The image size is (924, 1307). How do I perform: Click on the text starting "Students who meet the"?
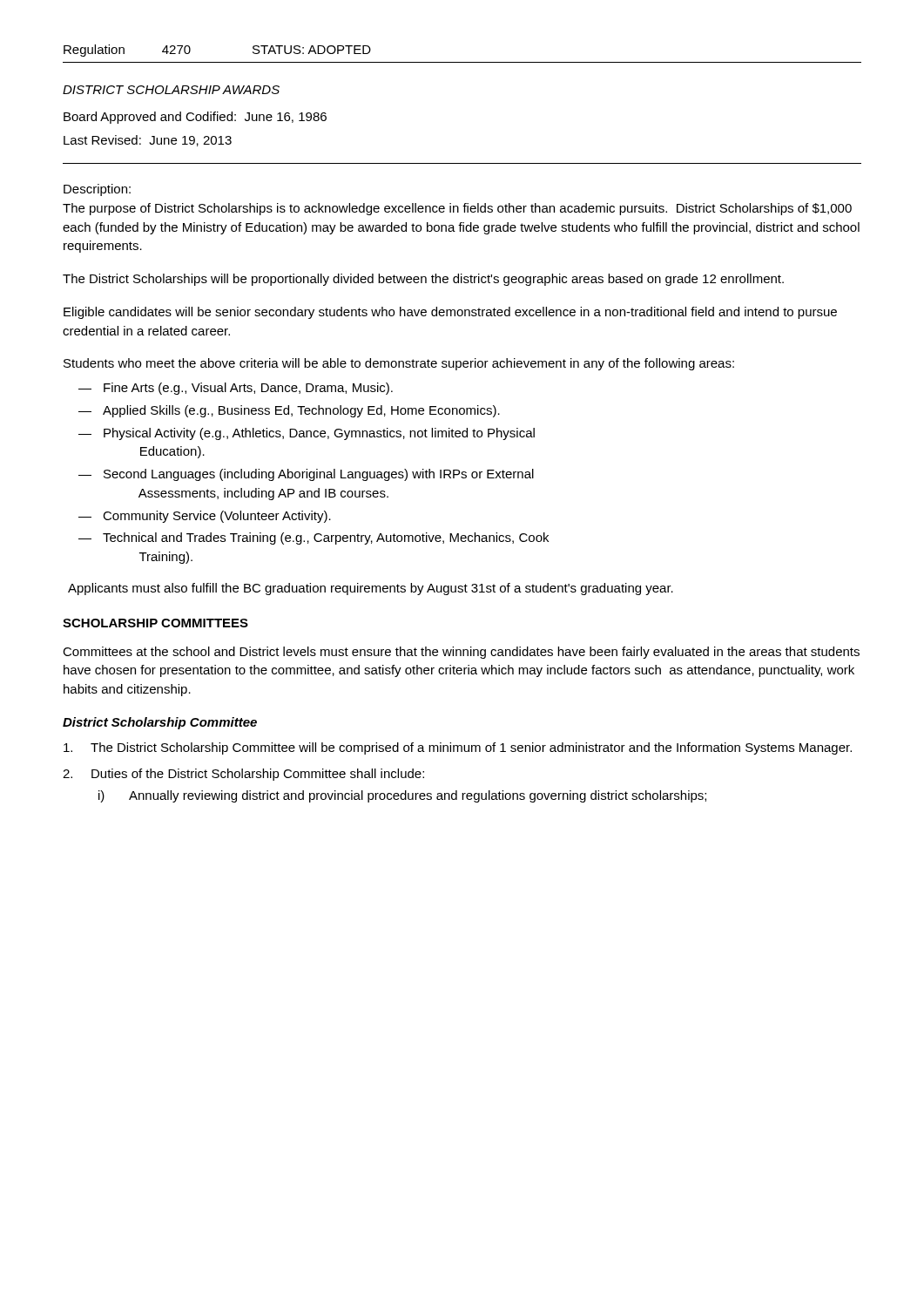(x=399, y=363)
